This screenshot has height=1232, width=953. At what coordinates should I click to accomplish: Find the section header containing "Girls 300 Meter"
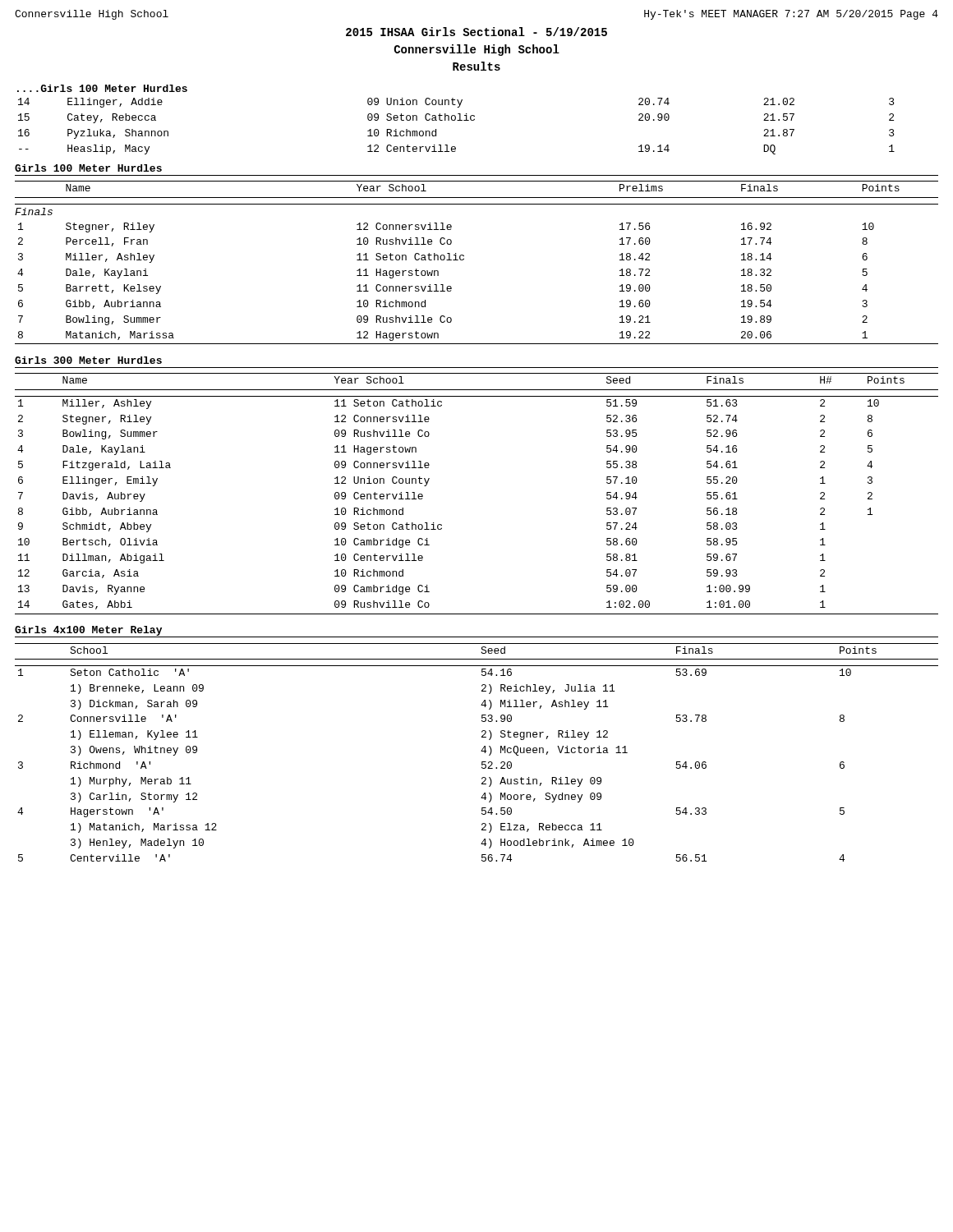coord(88,361)
